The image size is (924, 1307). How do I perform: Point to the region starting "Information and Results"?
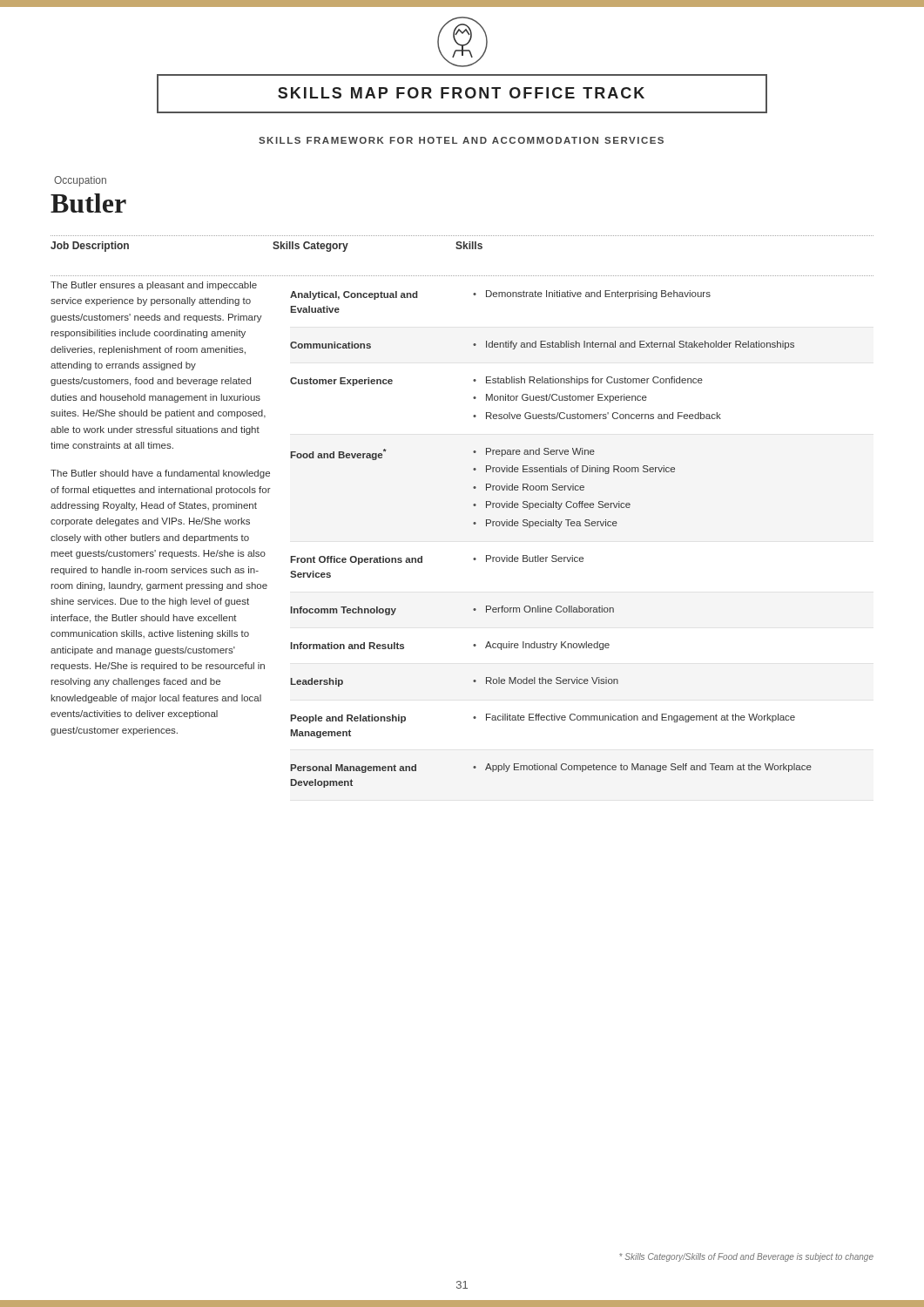(347, 646)
